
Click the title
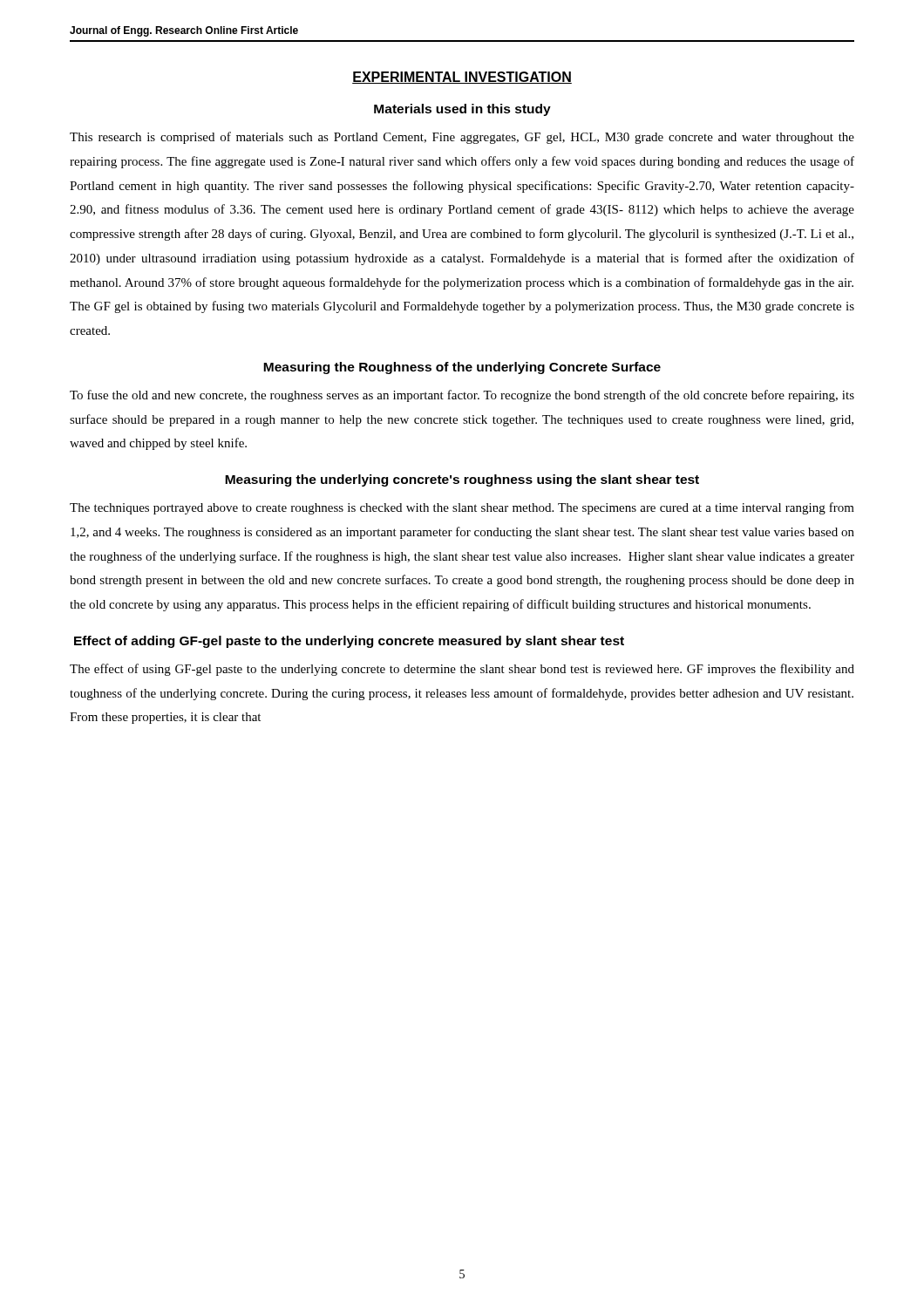coord(462,77)
